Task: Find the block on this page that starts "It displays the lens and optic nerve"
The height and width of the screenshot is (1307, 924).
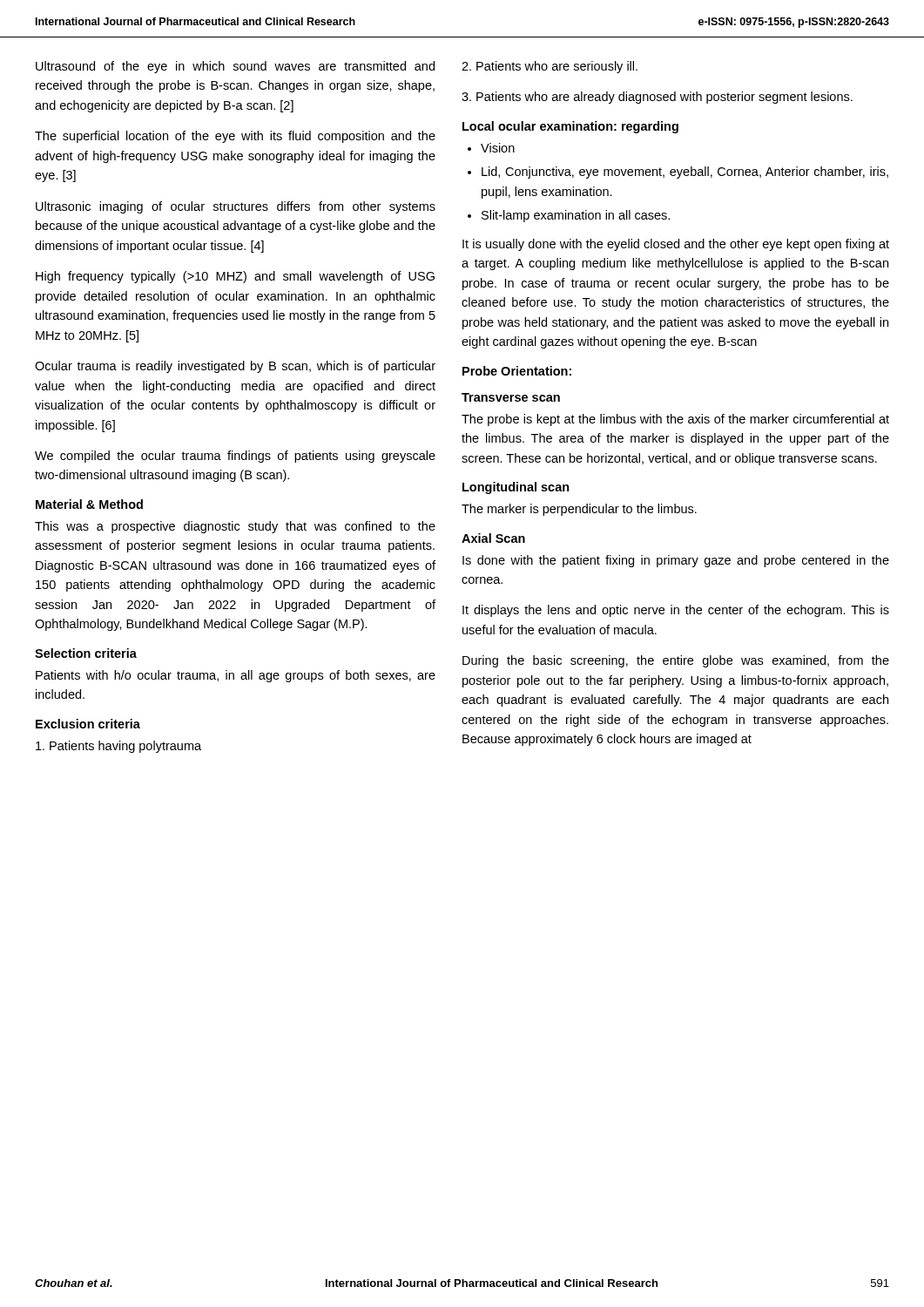Action: (675, 620)
